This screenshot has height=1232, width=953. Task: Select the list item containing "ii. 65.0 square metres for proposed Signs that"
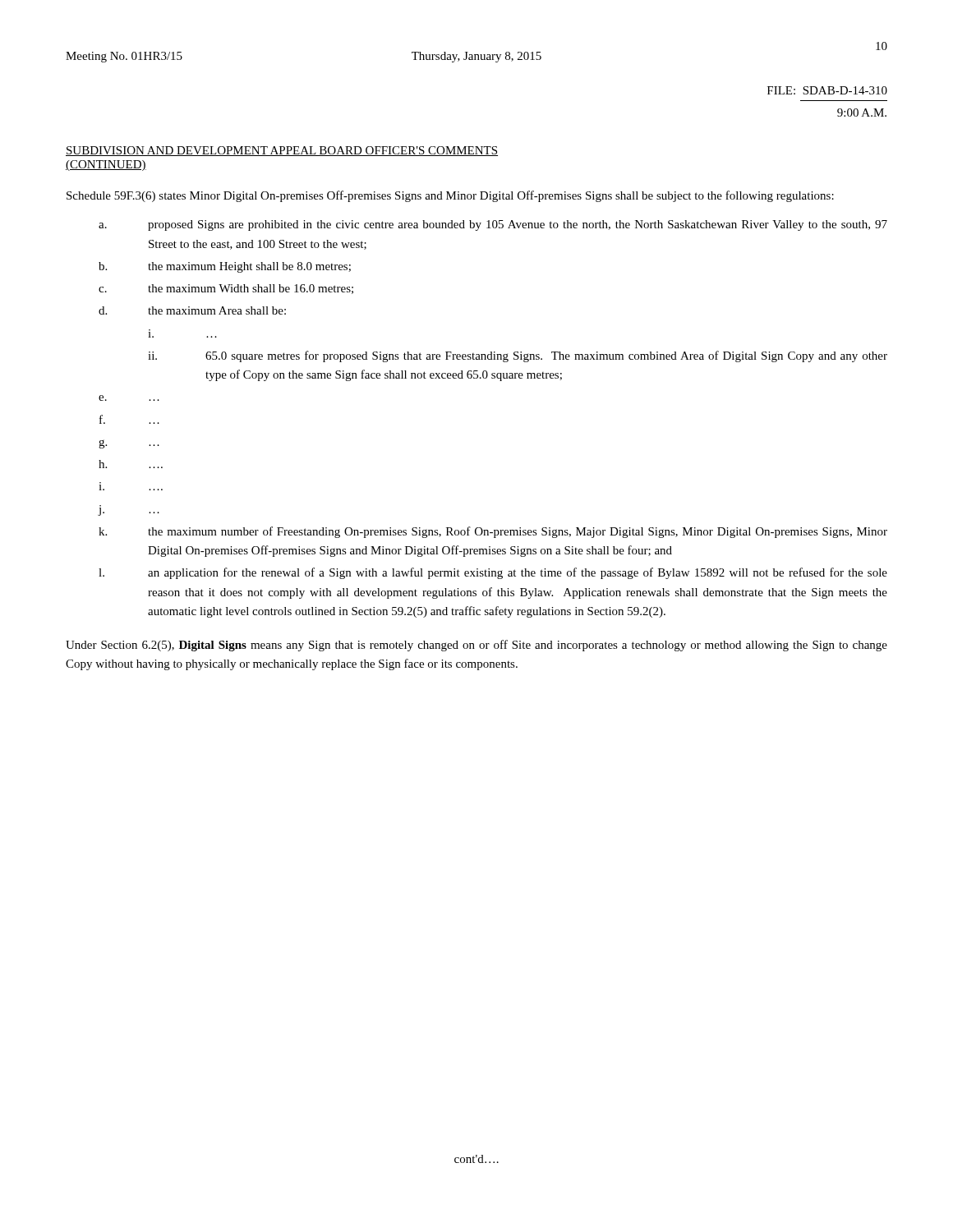(476, 366)
